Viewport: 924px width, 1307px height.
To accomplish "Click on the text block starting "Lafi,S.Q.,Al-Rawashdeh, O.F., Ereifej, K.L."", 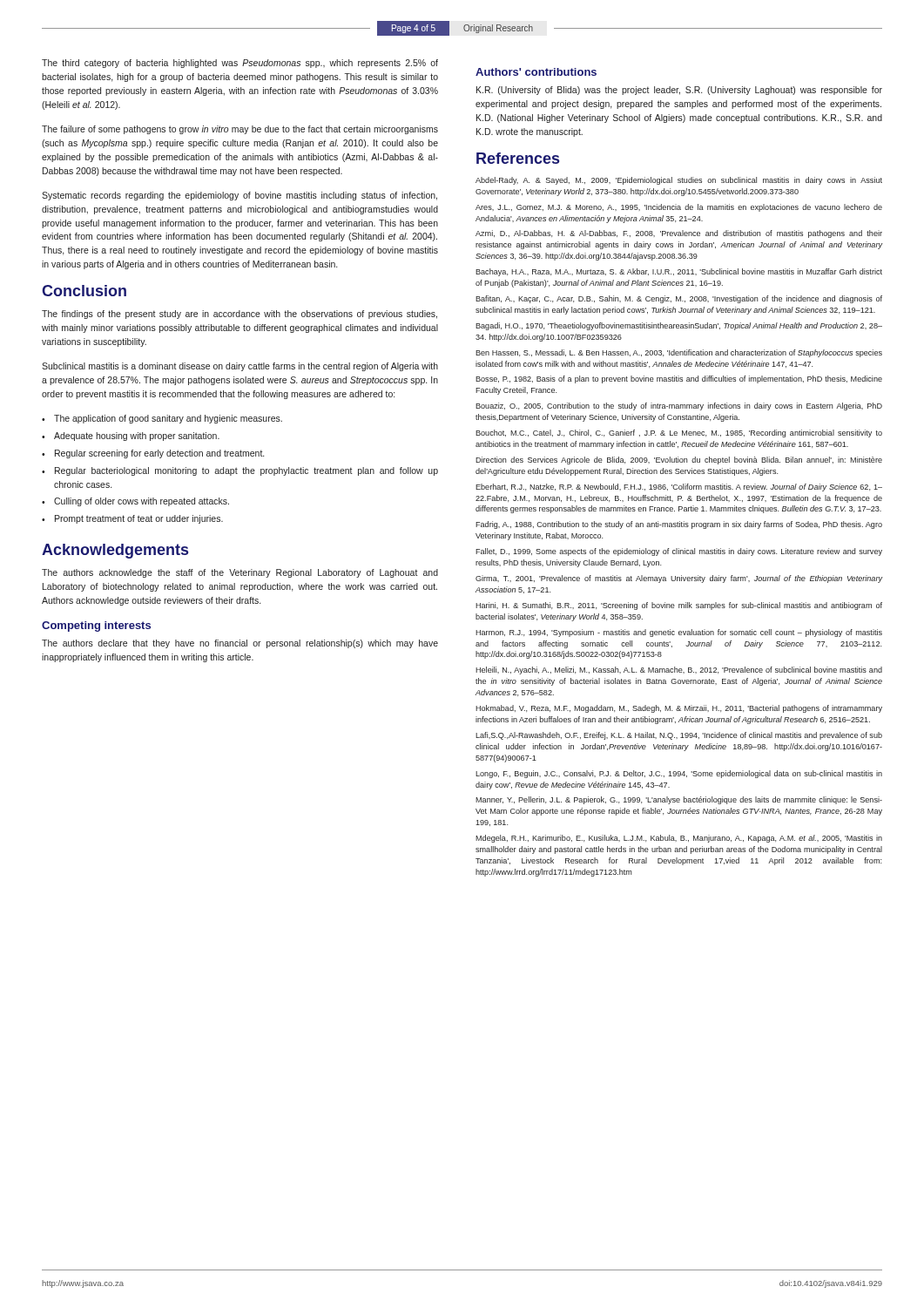I will pos(679,746).
